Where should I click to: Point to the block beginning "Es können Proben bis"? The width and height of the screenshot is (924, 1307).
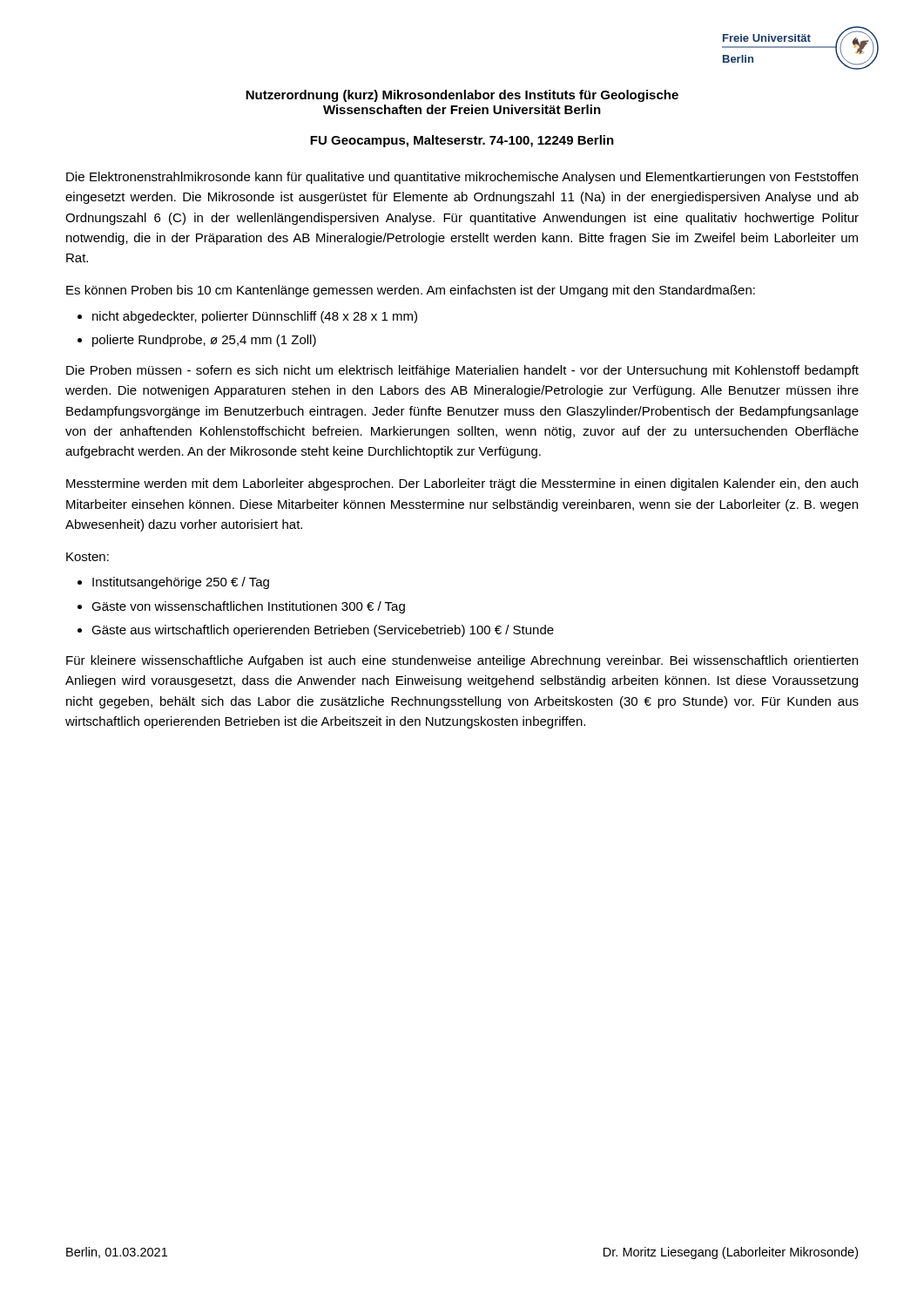[411, 290]
